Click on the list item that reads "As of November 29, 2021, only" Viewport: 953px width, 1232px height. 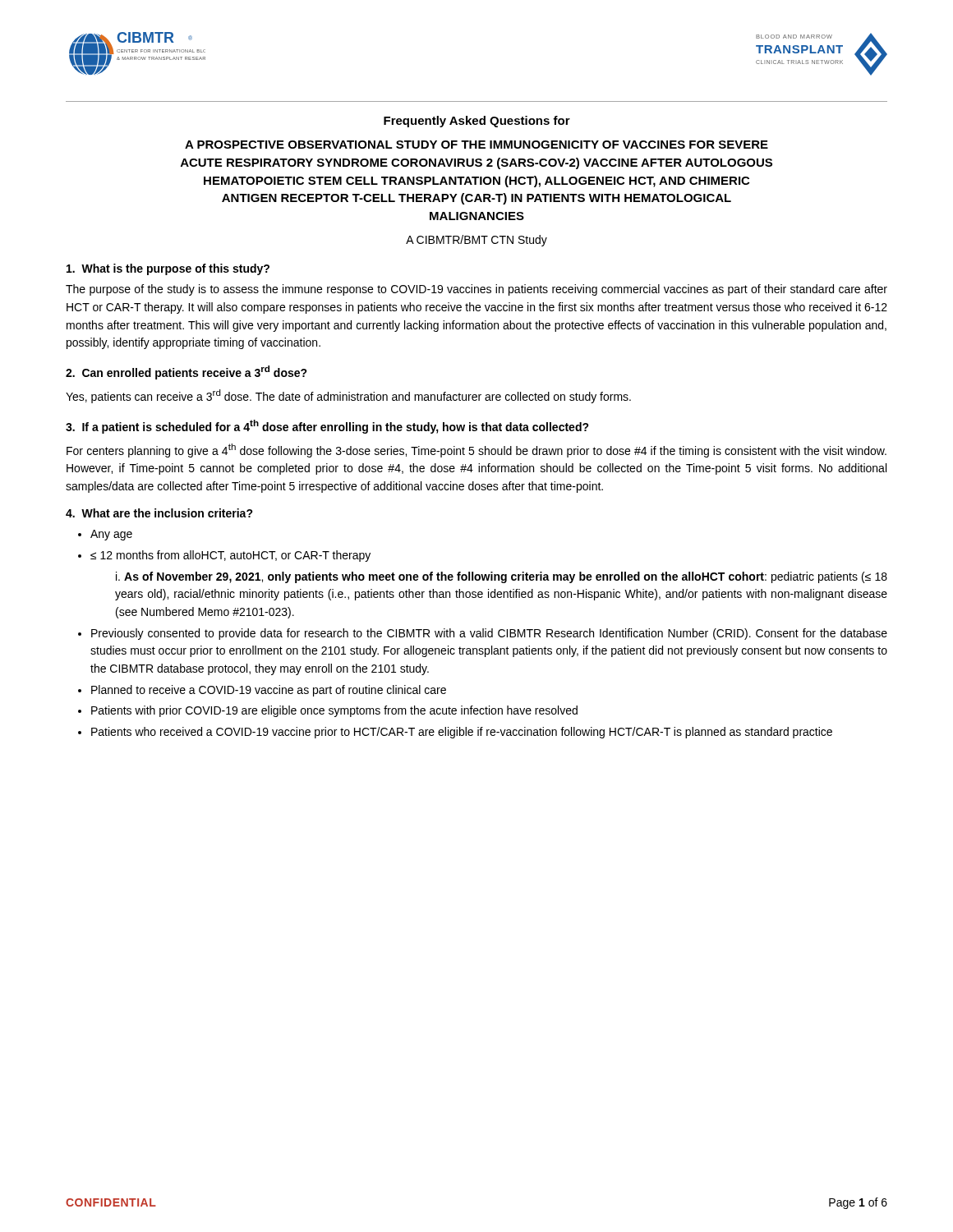(501, 594)
